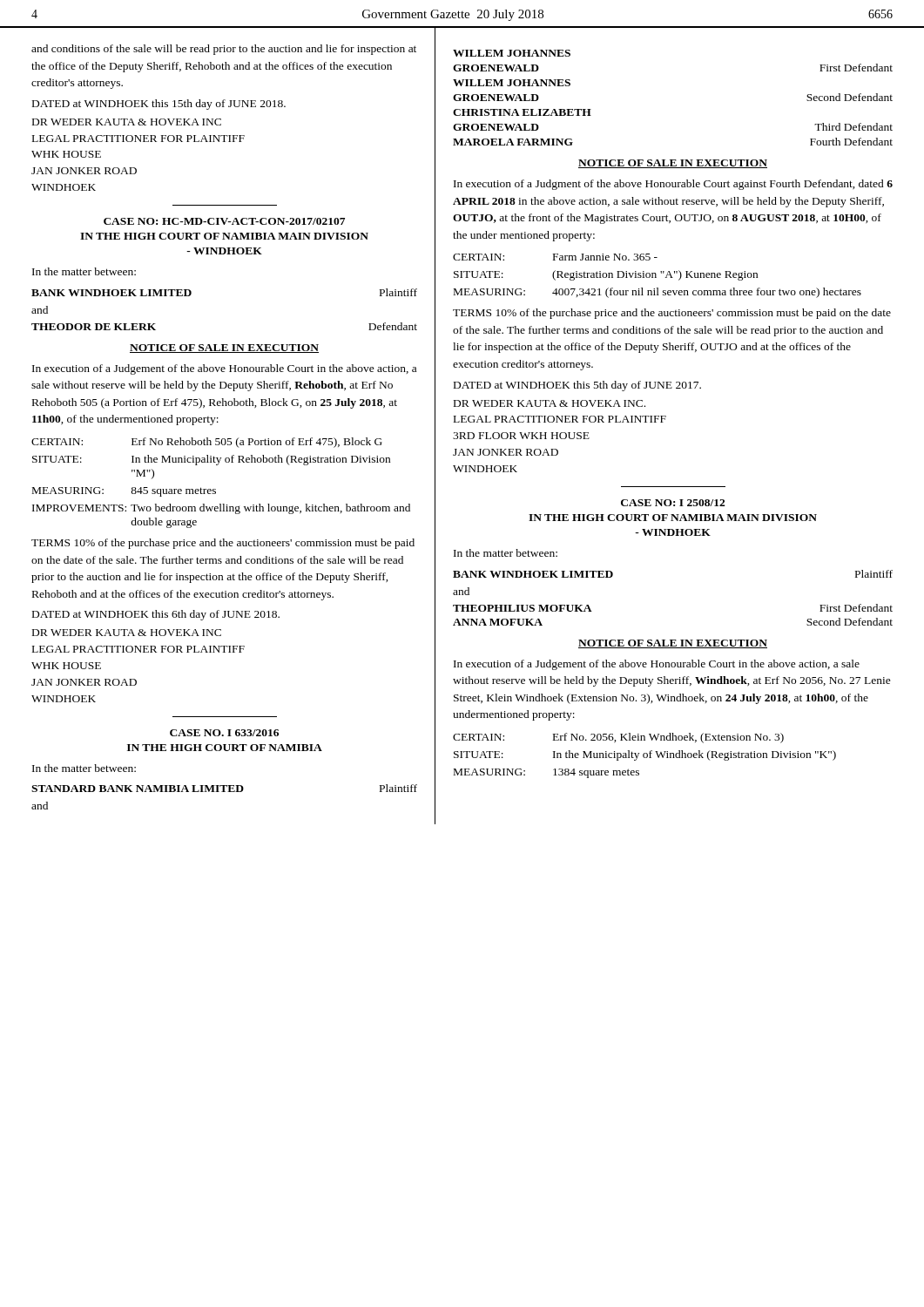Find the text block starting "THEODOR DE KLERK Defendant"

pyautogui.click(x=102, y=326)
